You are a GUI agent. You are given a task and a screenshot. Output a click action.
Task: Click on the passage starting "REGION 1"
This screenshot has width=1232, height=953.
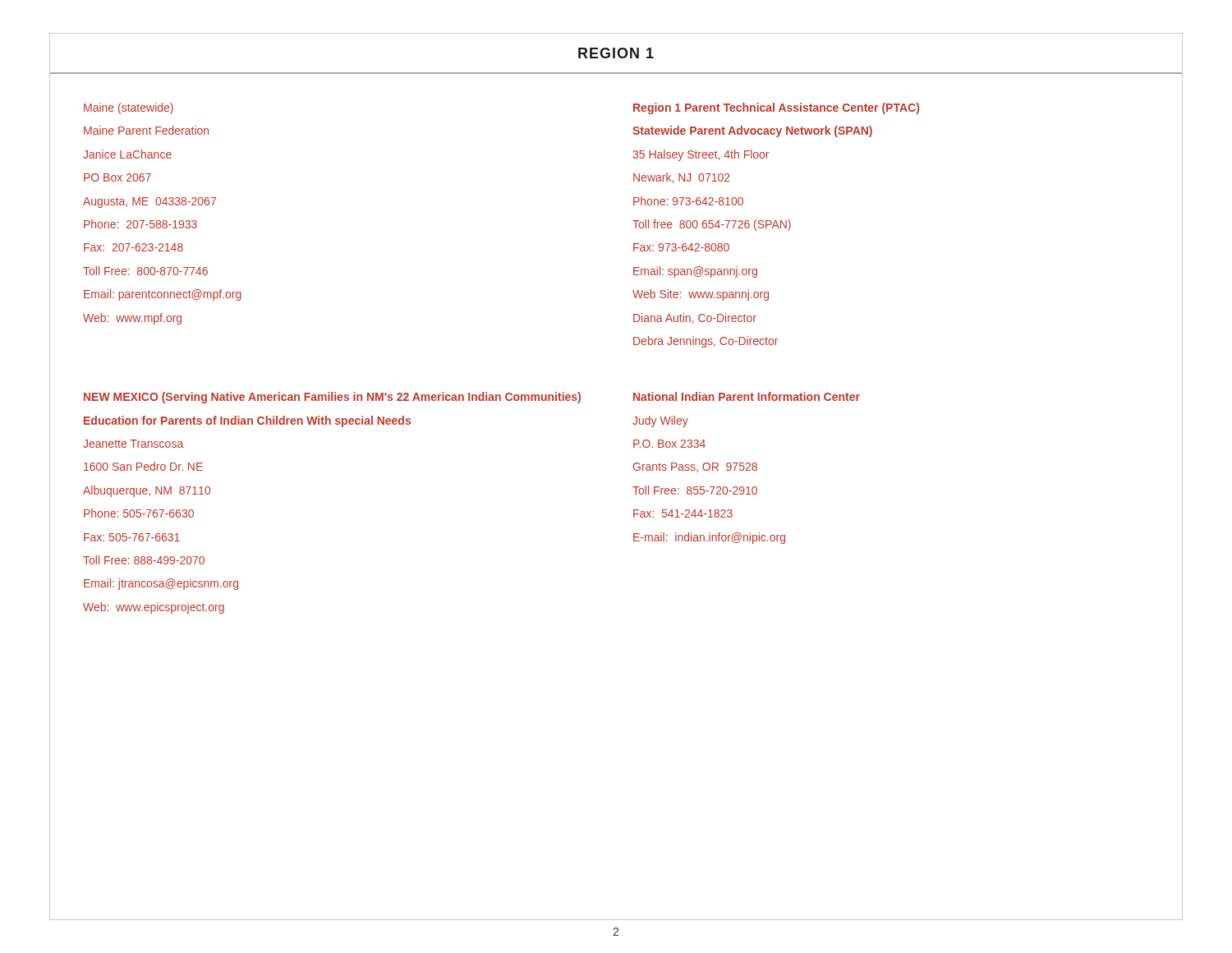click(x=616, y=53)
